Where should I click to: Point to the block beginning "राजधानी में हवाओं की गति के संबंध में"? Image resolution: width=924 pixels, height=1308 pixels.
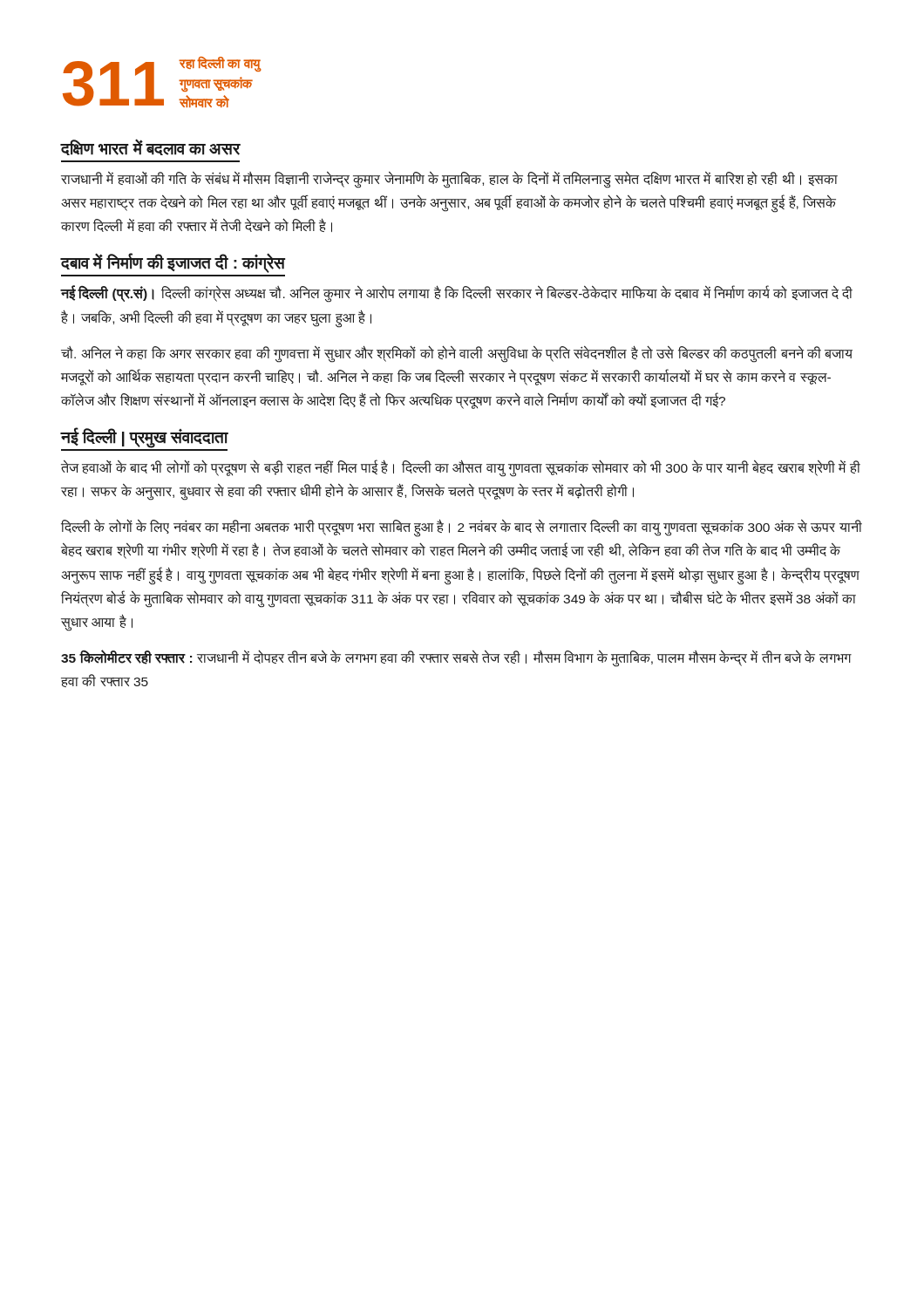pos(449,203)
